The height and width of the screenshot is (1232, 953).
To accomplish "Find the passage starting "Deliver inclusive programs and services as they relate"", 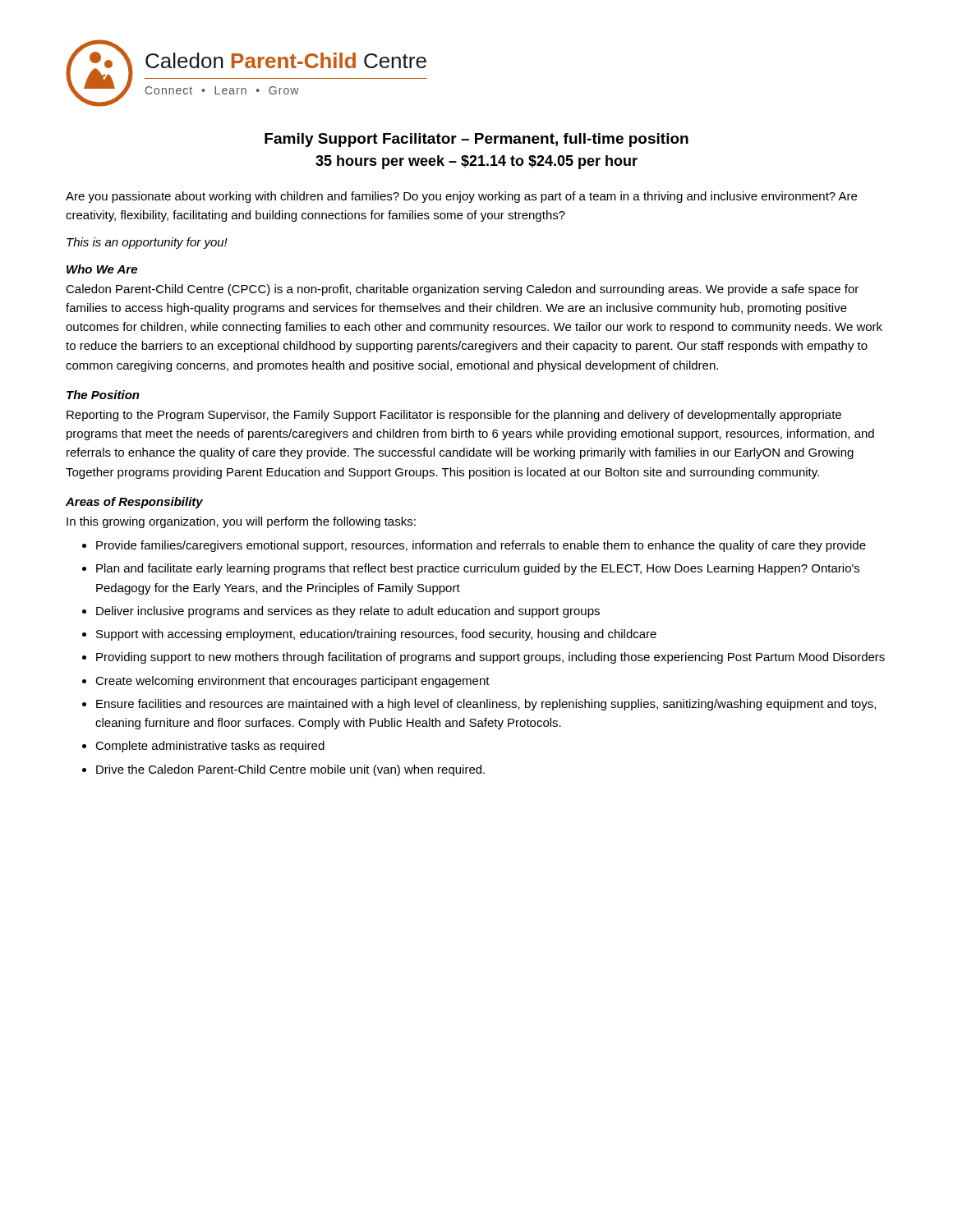I will [x=348, y=610].
